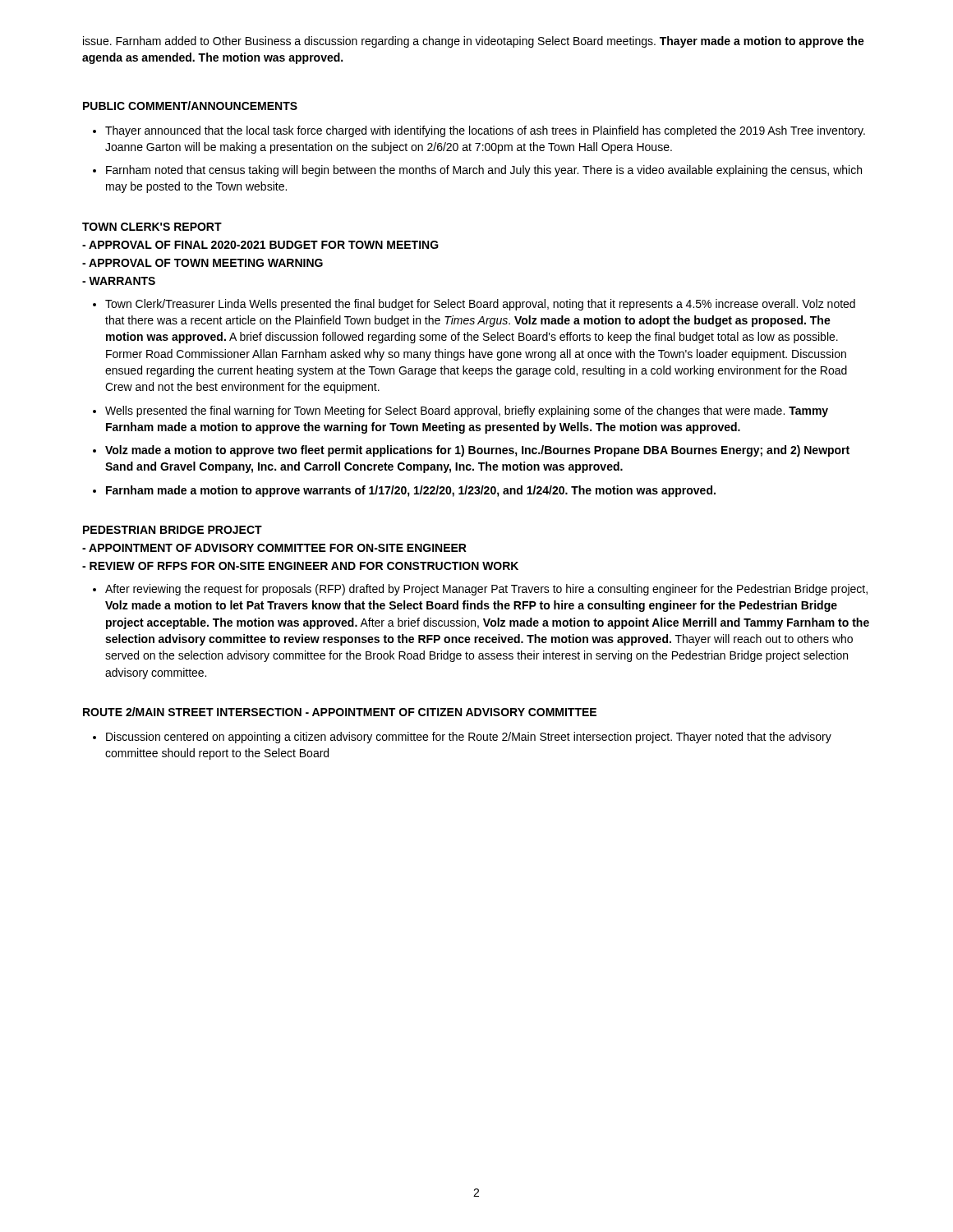Click the section header that begins "ROUTE 2/MAIN STREET"
This screenshot has width=953, height=1232.
(x=340, y=712)
